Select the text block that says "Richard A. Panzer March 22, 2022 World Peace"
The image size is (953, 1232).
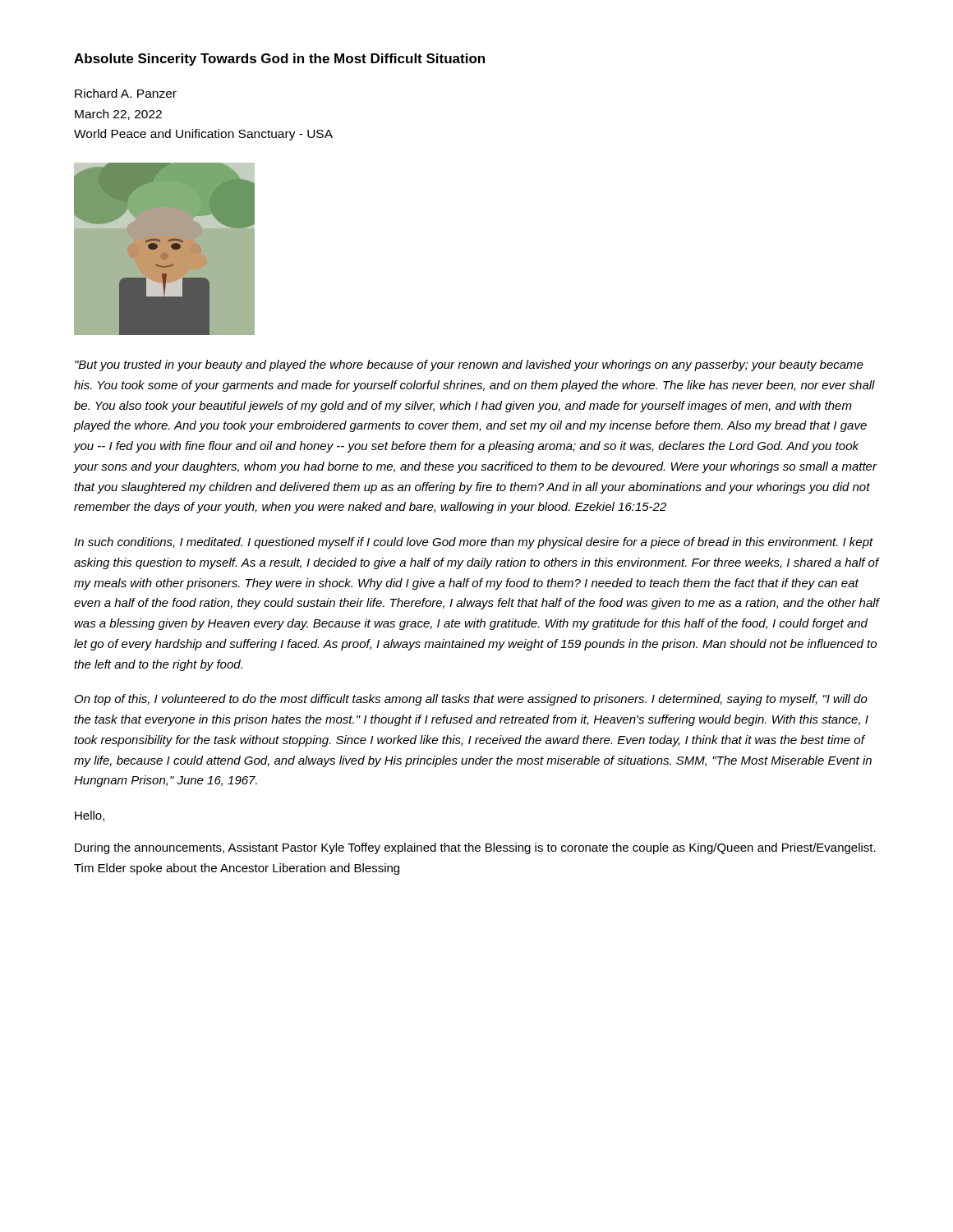click(x=126, y=93)
